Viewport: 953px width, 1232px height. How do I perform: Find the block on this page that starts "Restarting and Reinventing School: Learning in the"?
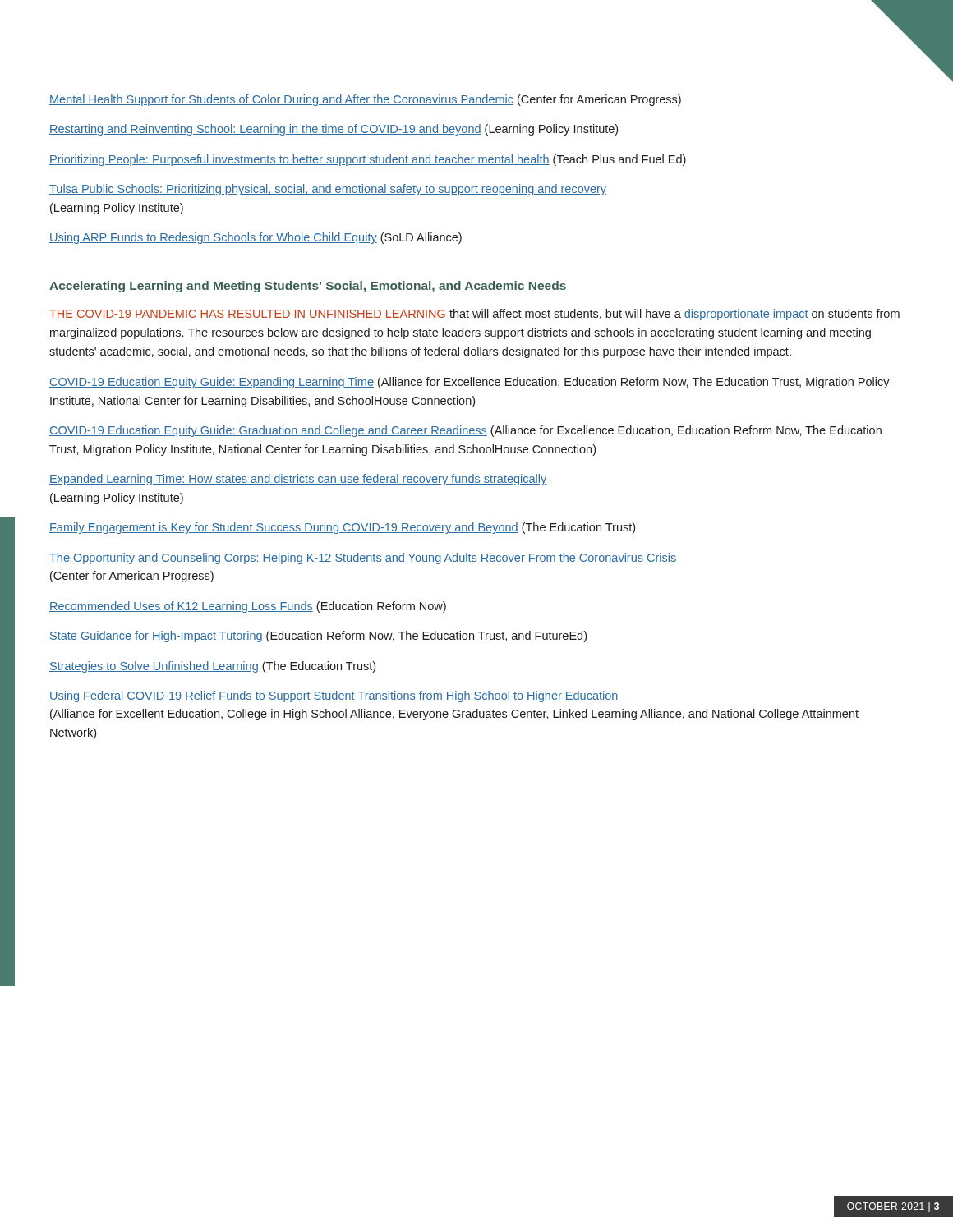pos(334,129)
